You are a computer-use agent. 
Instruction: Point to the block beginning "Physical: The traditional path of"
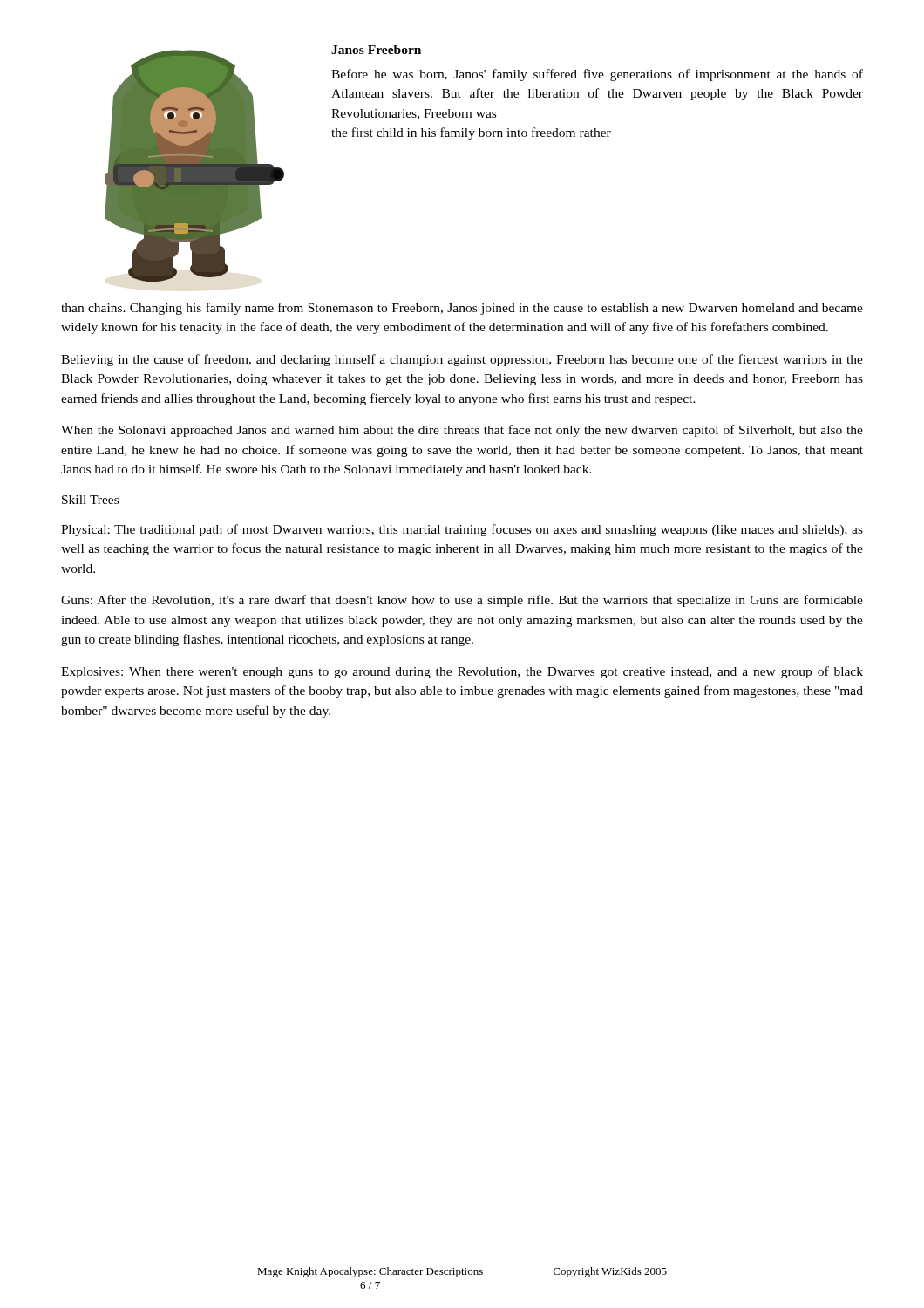[462, 548]
